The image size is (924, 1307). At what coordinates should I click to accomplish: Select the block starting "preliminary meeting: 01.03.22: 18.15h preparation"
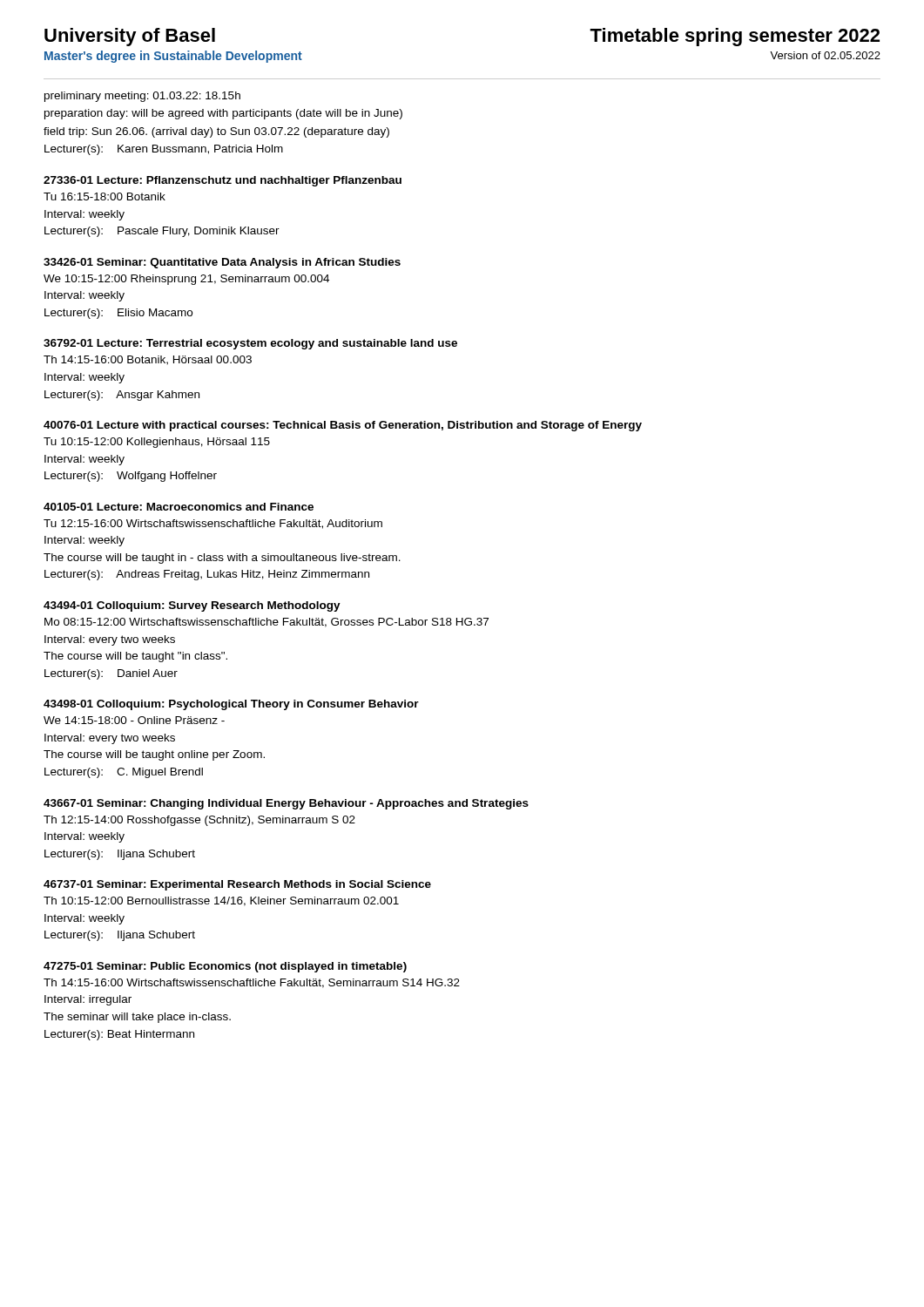click(x=223, y=122)
